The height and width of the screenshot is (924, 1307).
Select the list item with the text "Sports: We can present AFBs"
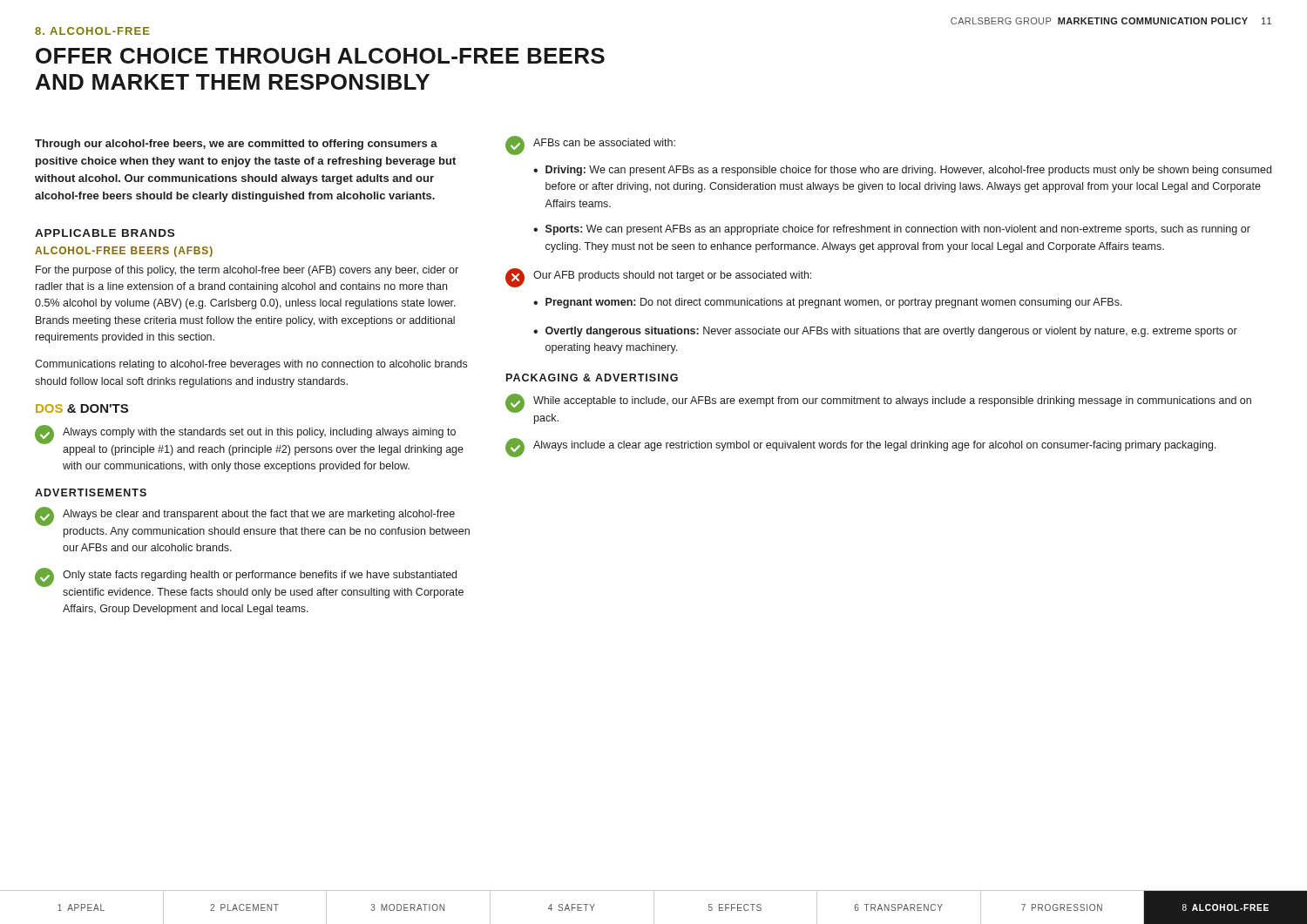[x=909, y=238]
